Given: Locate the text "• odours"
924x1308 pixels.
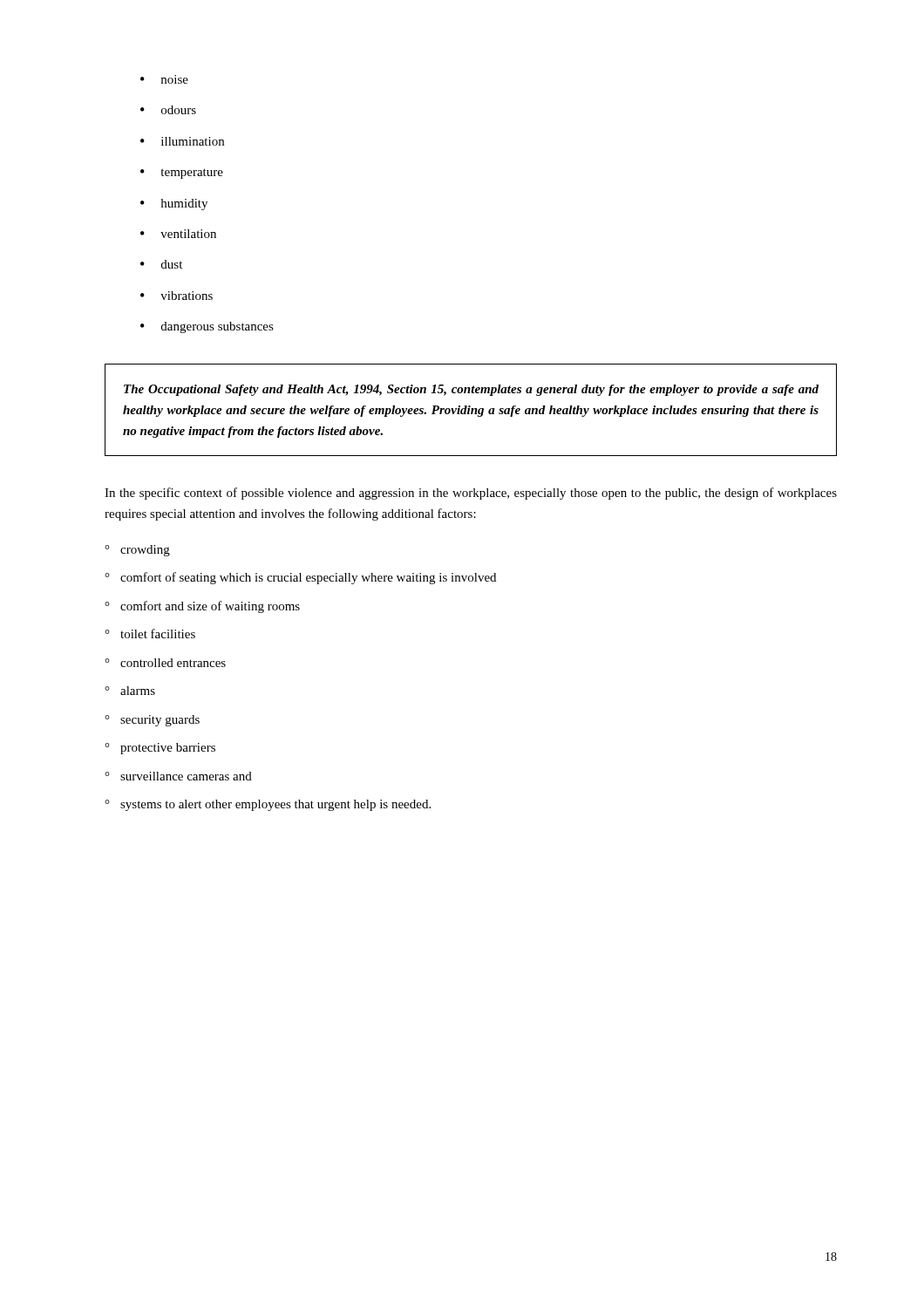Looking at the screenshot, I should [x=168, y=111].
